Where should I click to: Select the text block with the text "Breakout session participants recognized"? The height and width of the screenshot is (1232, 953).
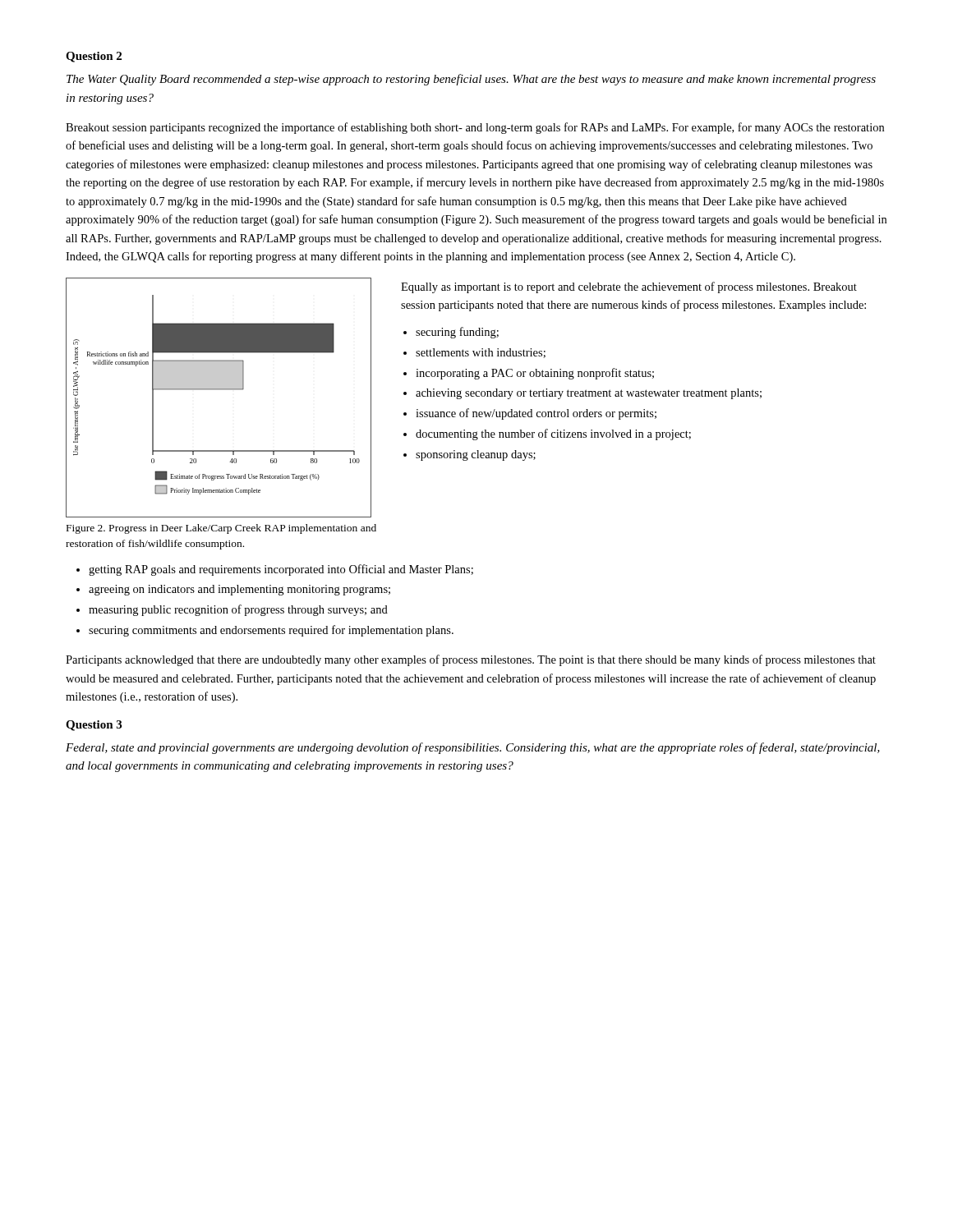tap(476, 192)
